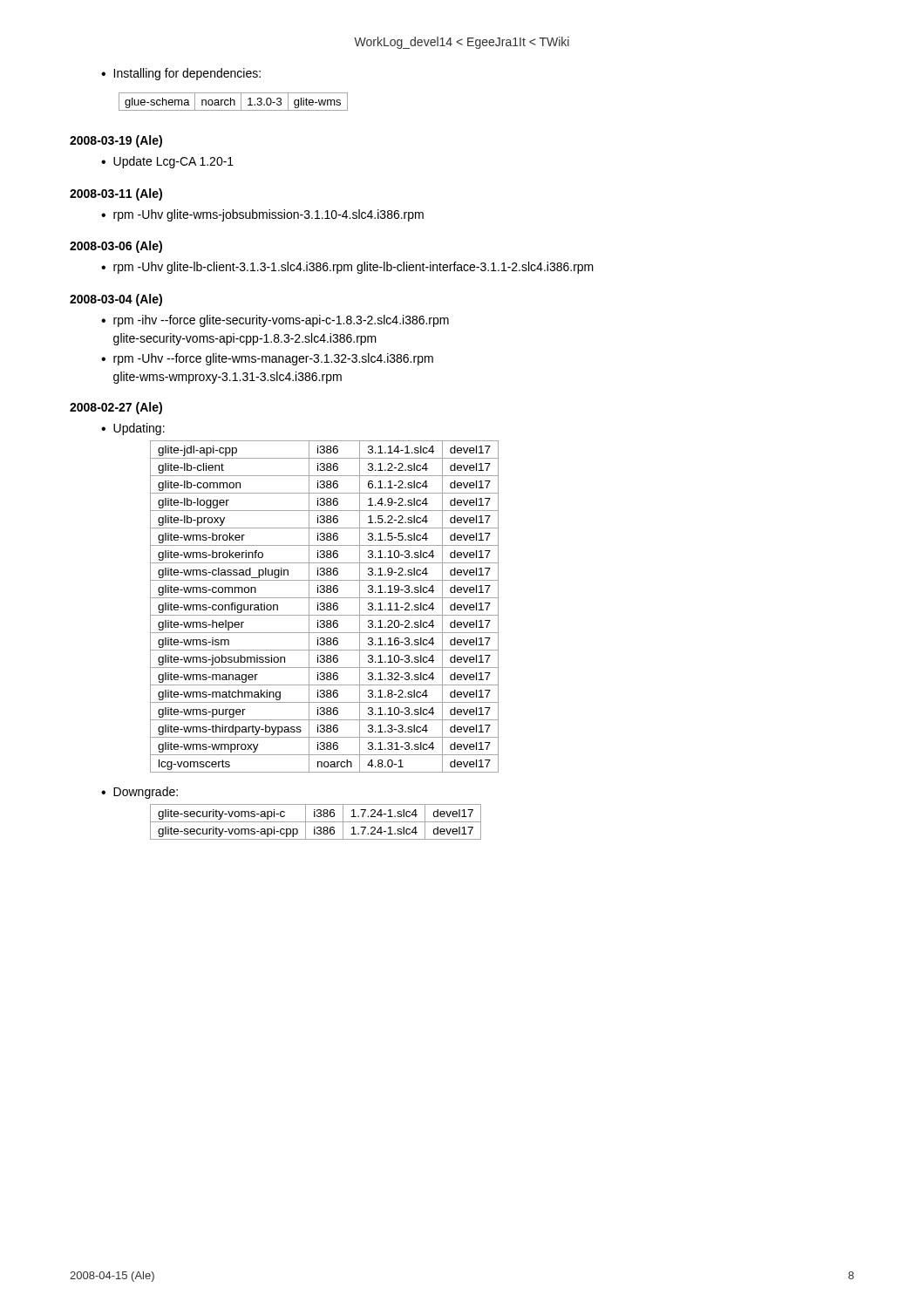Click where it says "• rpm -Uhv glite-lb-client-3.1.3-1.slc4.i386.rpm glite-lb-client-interface-3.1.1-2.slc4.i386.rpm"
Image resolution: width=924 pixels, height=1308 pixels.
click(347, 268)
